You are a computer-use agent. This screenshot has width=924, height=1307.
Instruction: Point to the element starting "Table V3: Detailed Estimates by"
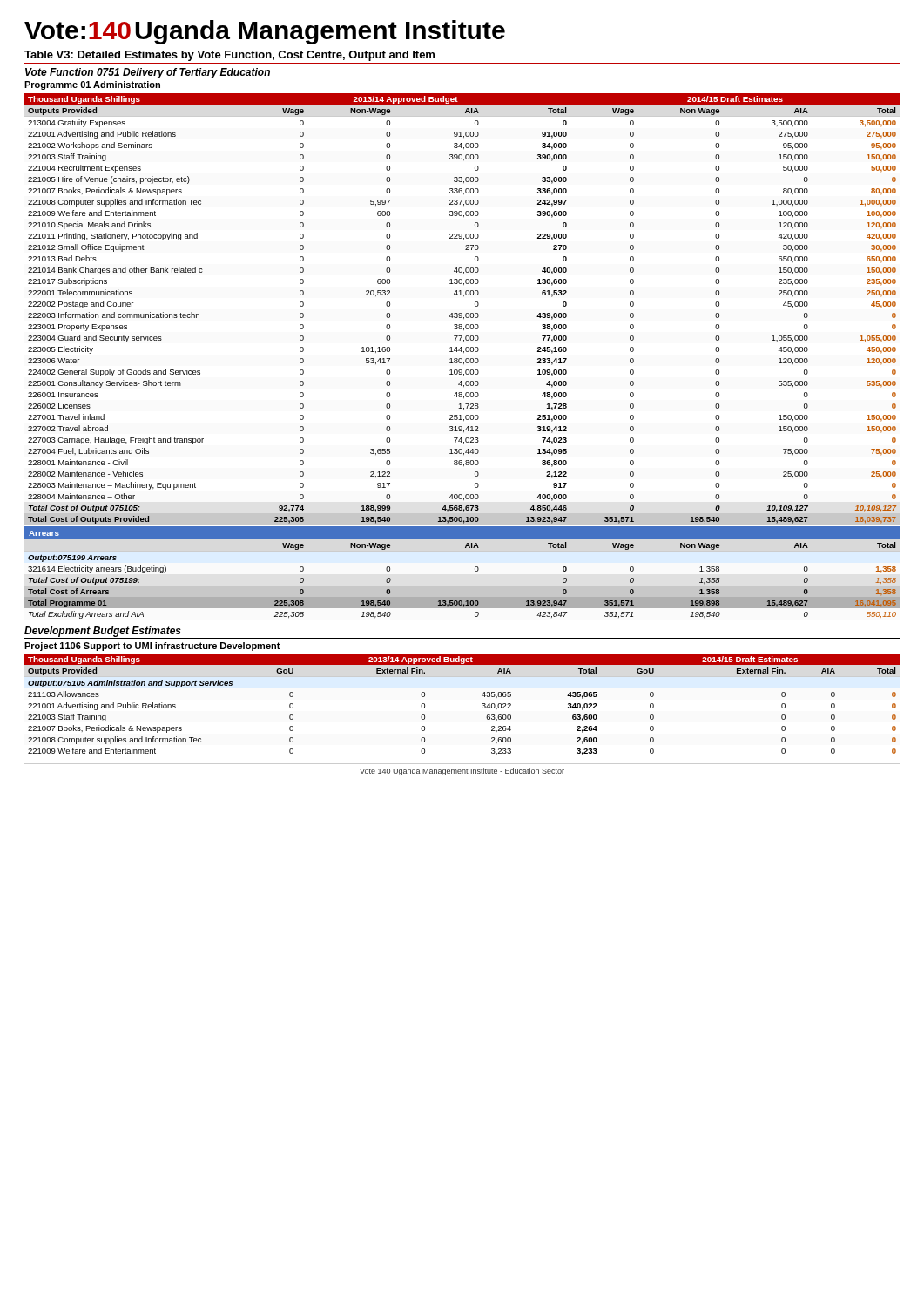230,55
